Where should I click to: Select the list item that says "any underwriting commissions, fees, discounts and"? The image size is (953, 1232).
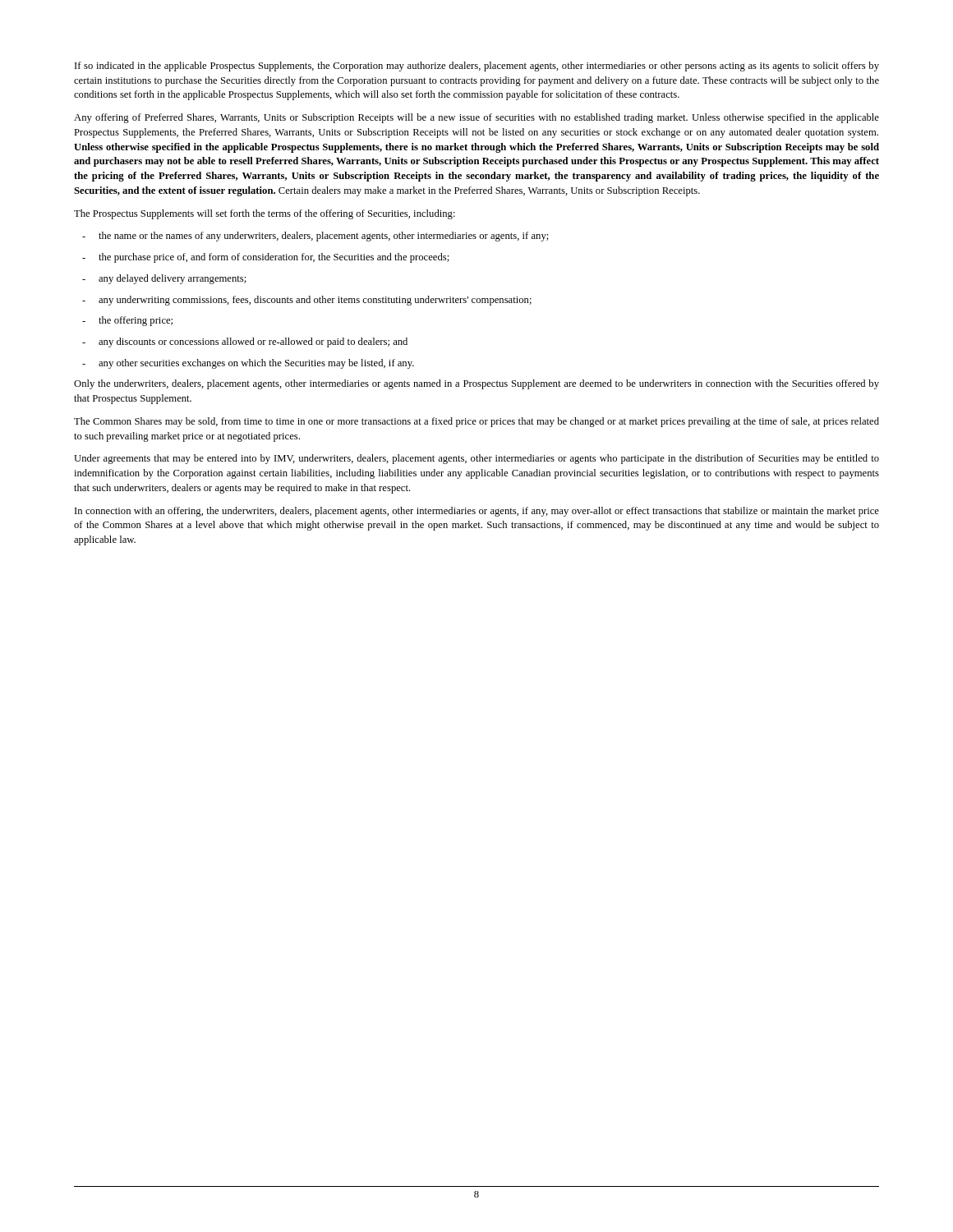tap(476, 300)
